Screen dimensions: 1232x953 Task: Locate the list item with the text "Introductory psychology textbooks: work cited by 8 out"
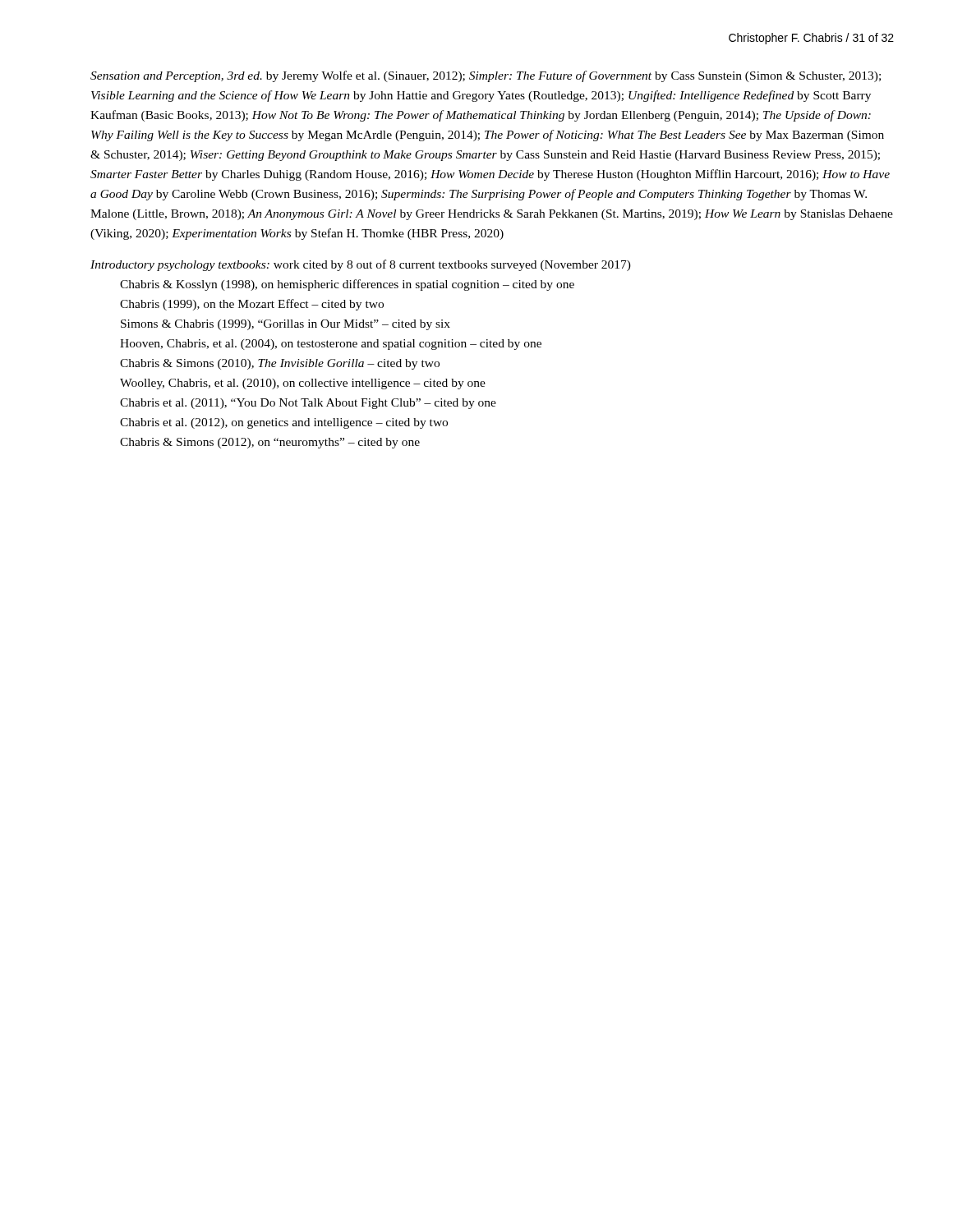[361, 264]
